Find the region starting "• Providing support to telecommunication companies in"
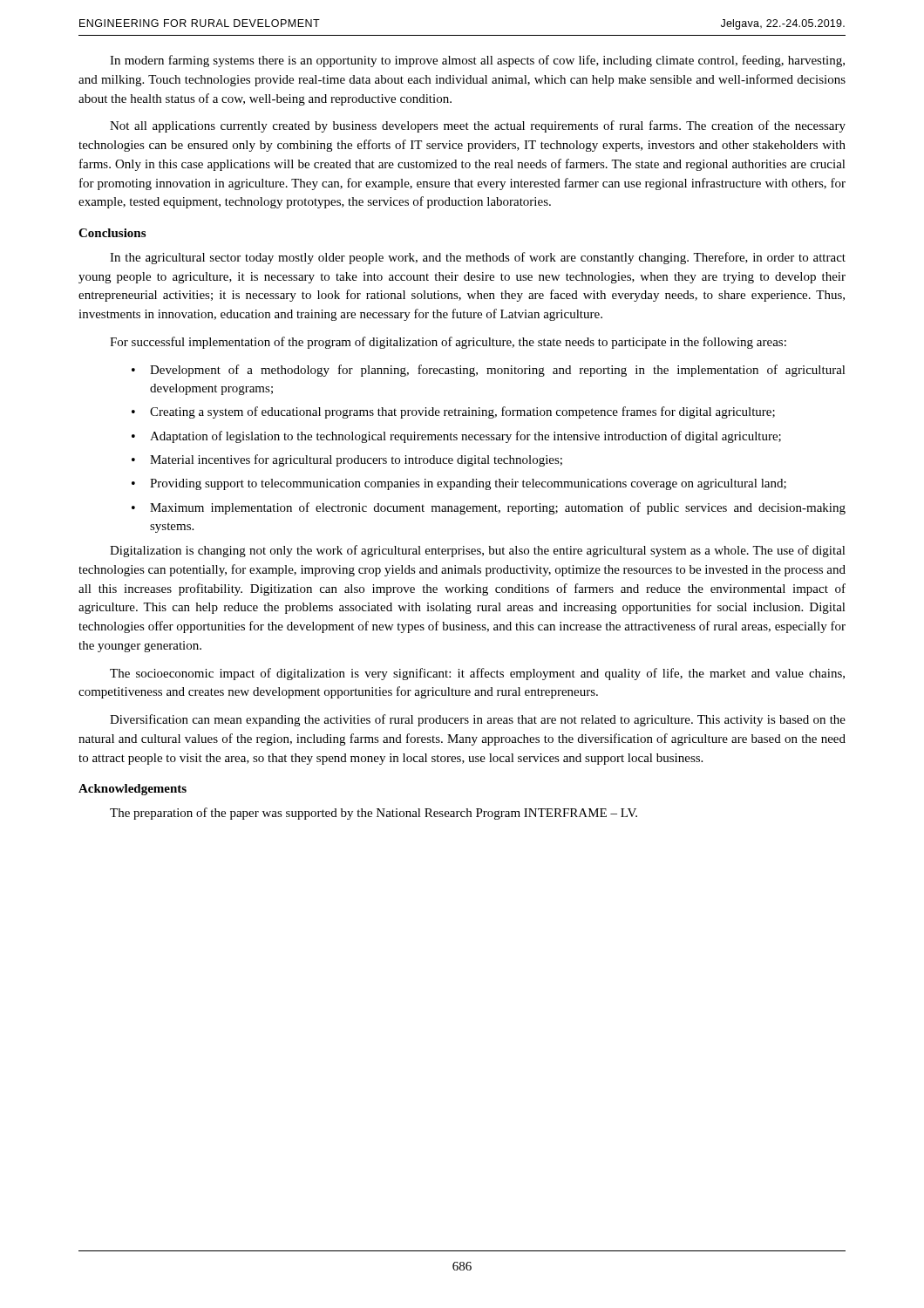924x1308 pixels. pos(488,484)
